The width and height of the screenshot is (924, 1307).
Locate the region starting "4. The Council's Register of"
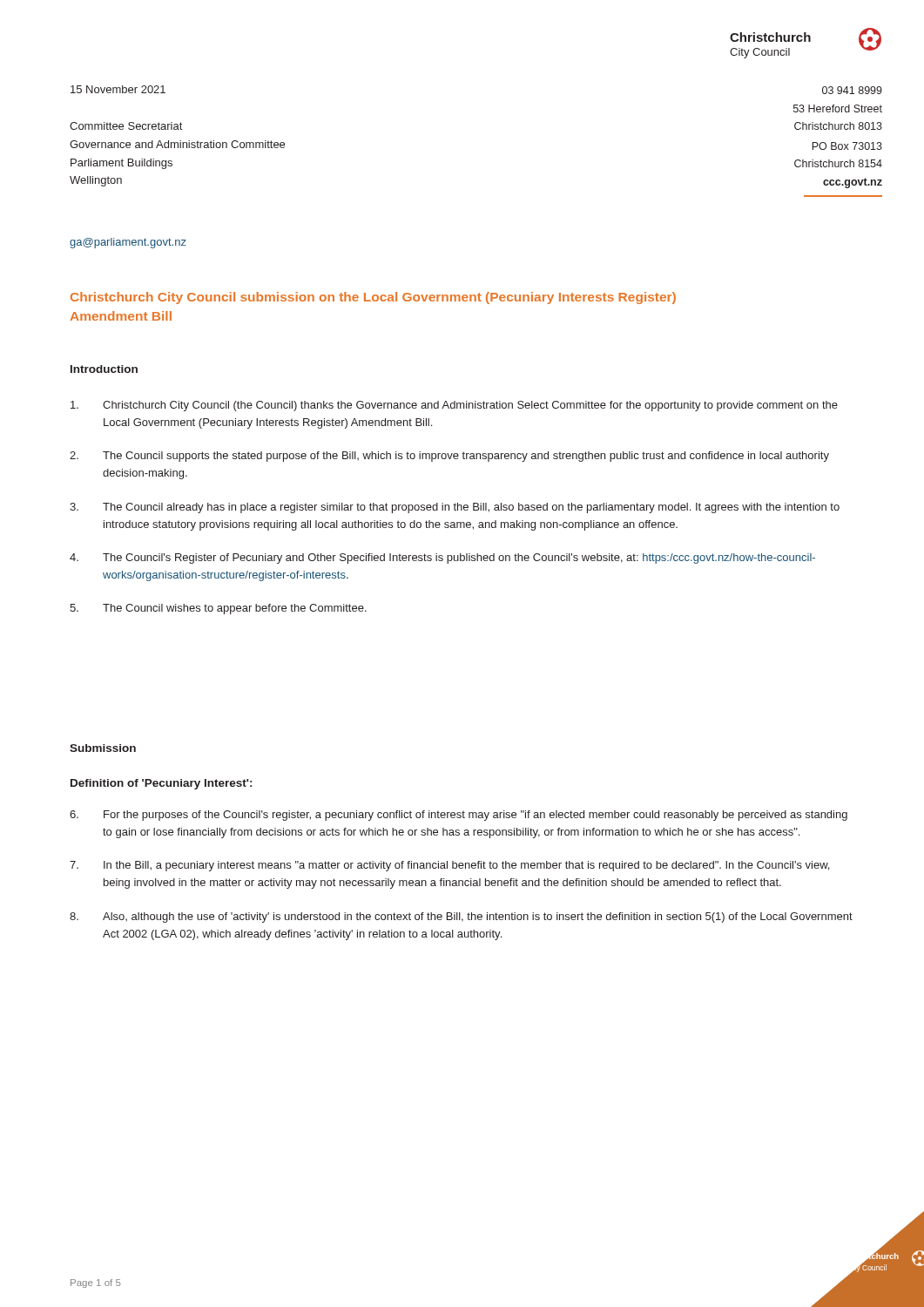pos(462,566)
